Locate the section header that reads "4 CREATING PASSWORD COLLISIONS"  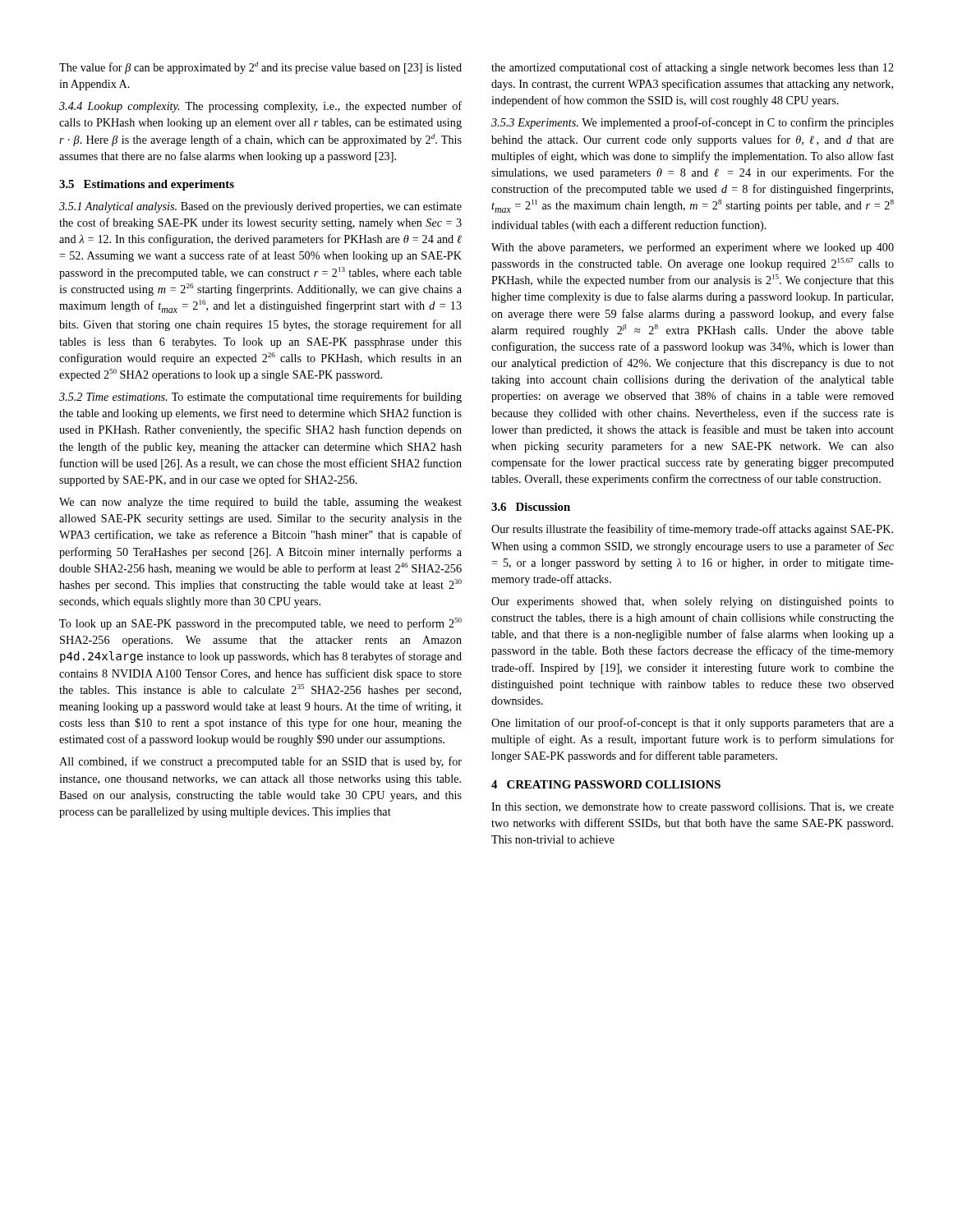click(606, 784)
